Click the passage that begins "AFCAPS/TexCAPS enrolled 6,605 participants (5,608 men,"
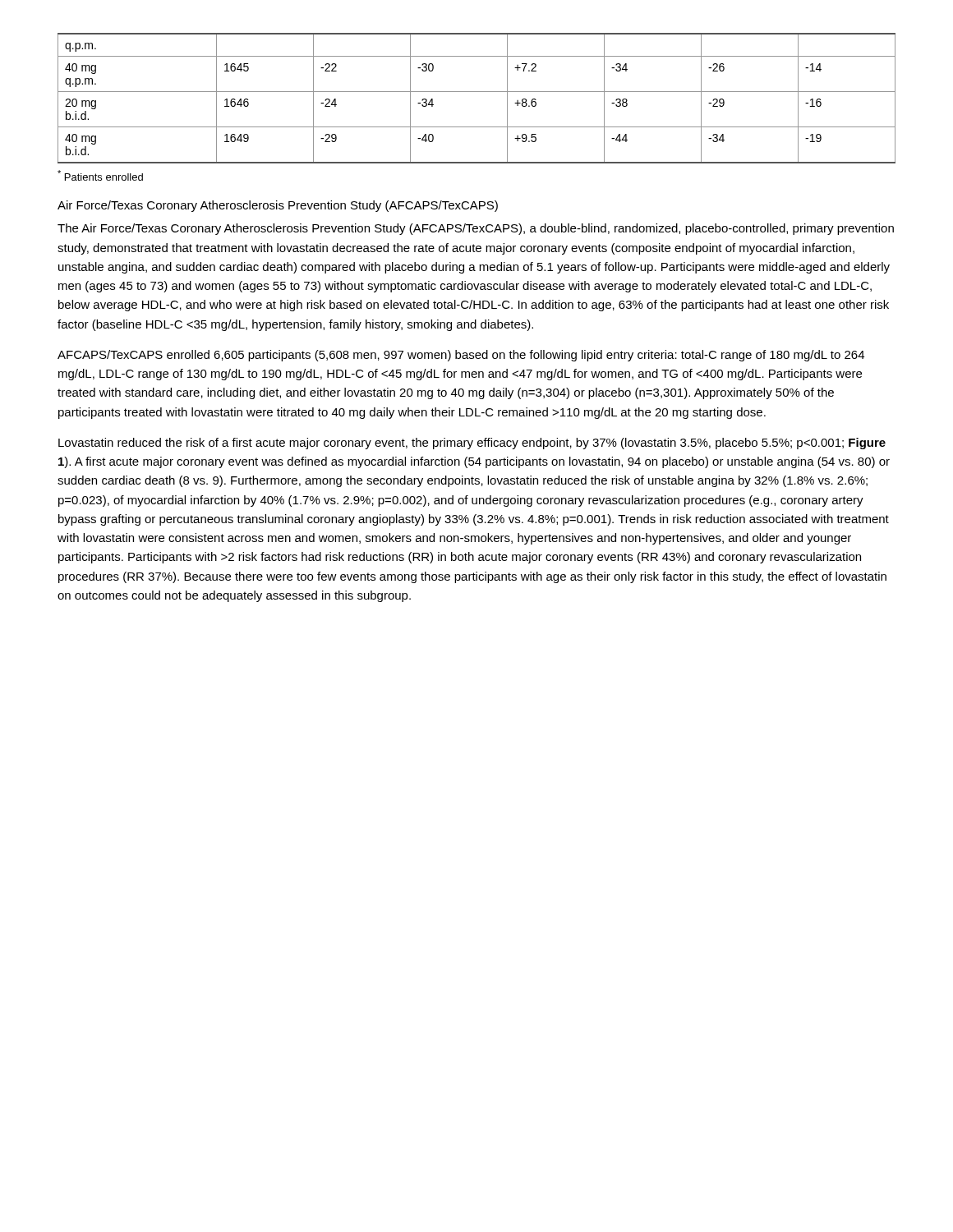 coord(461,383)
